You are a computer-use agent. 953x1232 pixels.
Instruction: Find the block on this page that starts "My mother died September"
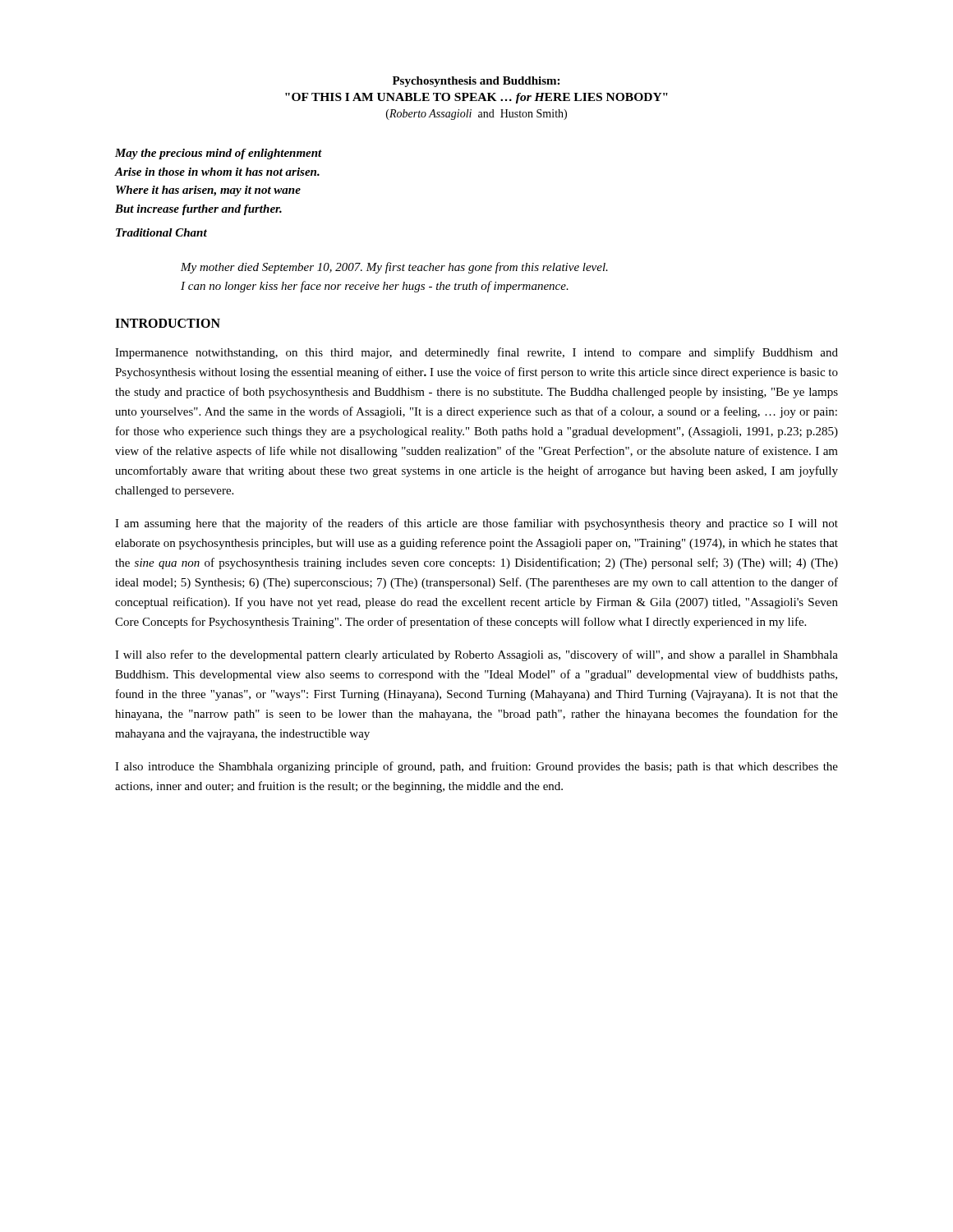tap(509, 277)
